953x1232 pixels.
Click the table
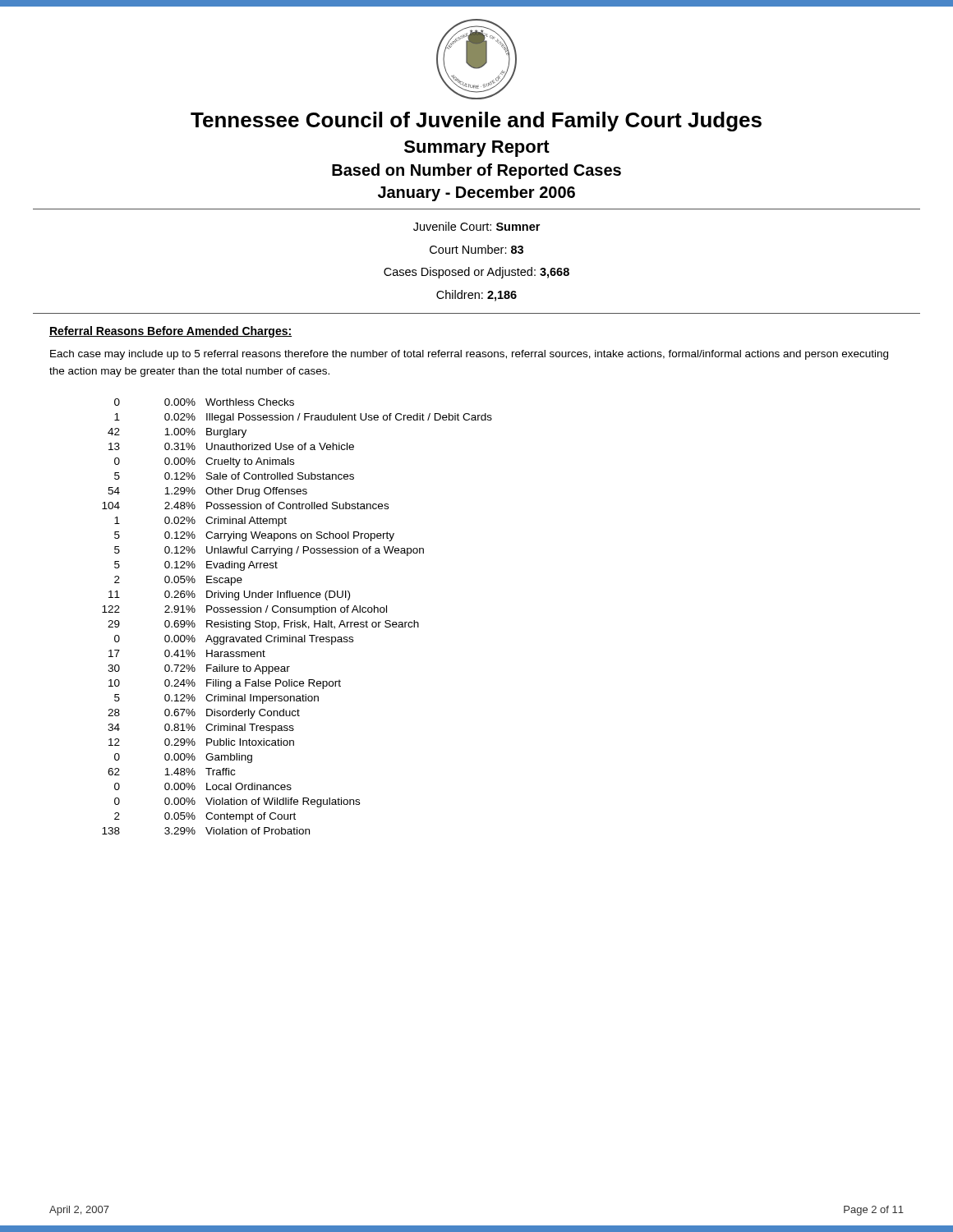(x=476, y=617)
